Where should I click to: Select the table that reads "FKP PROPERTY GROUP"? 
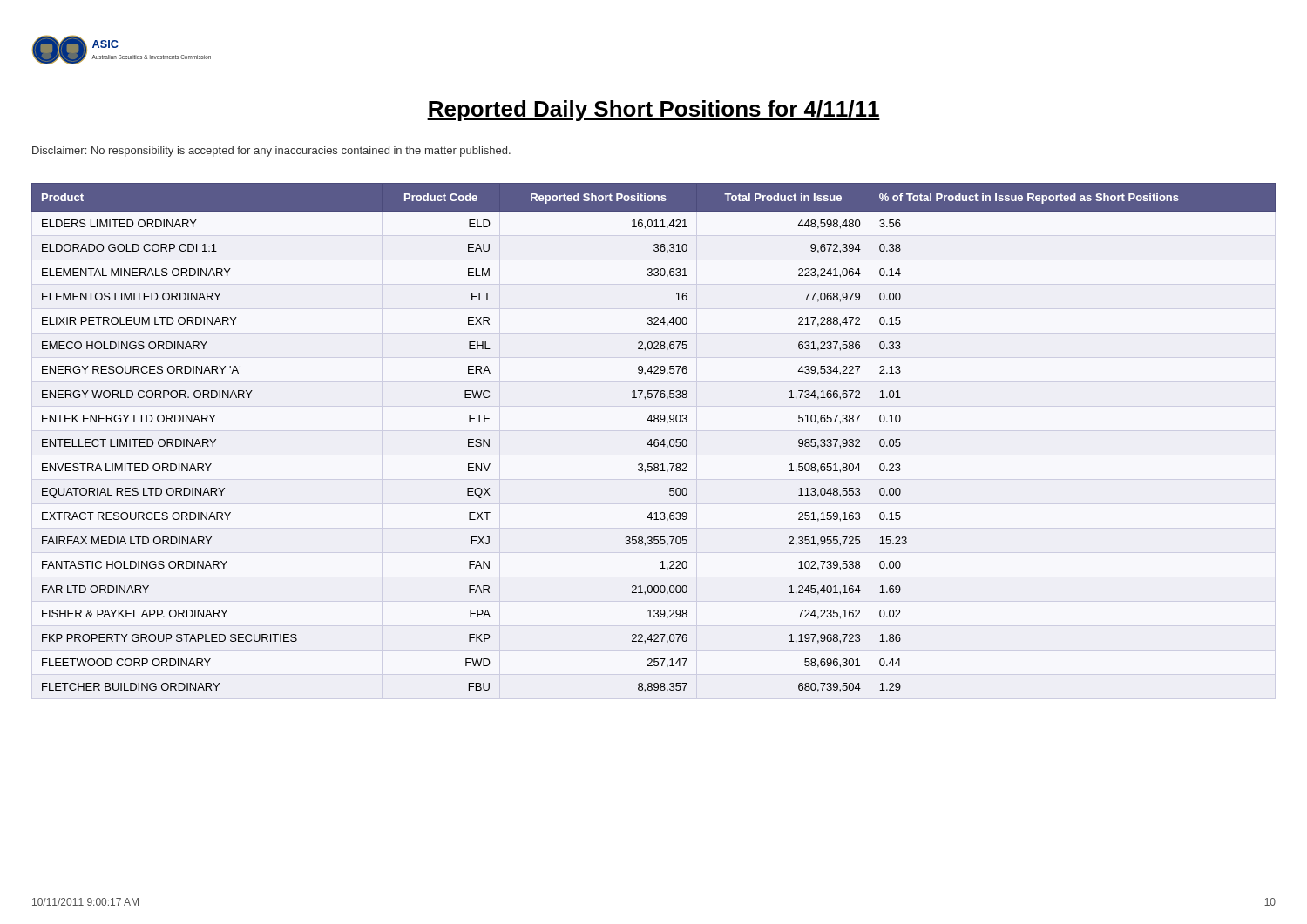[654, 441]
